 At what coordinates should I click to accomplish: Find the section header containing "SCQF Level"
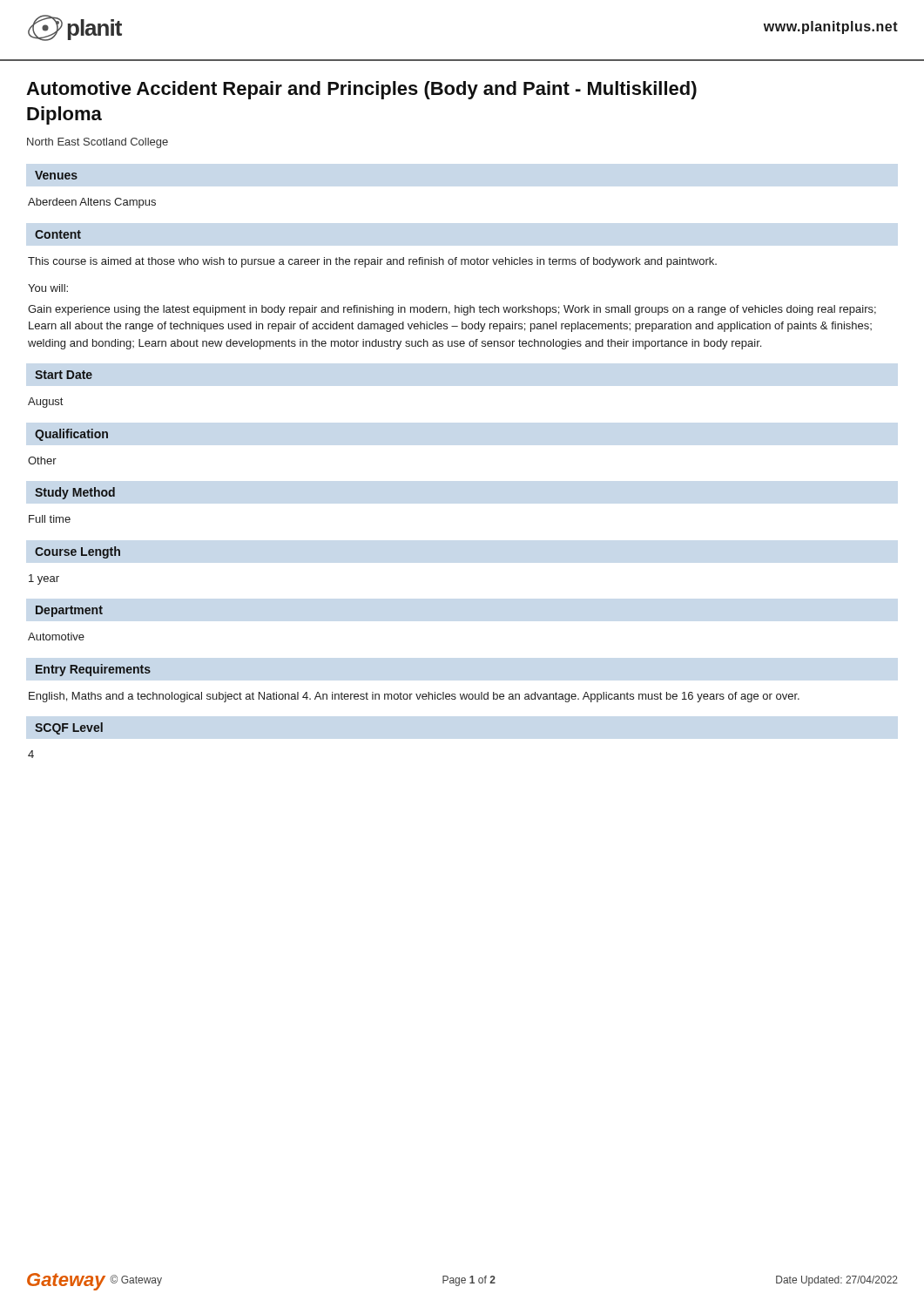click(x=69, y=728)
